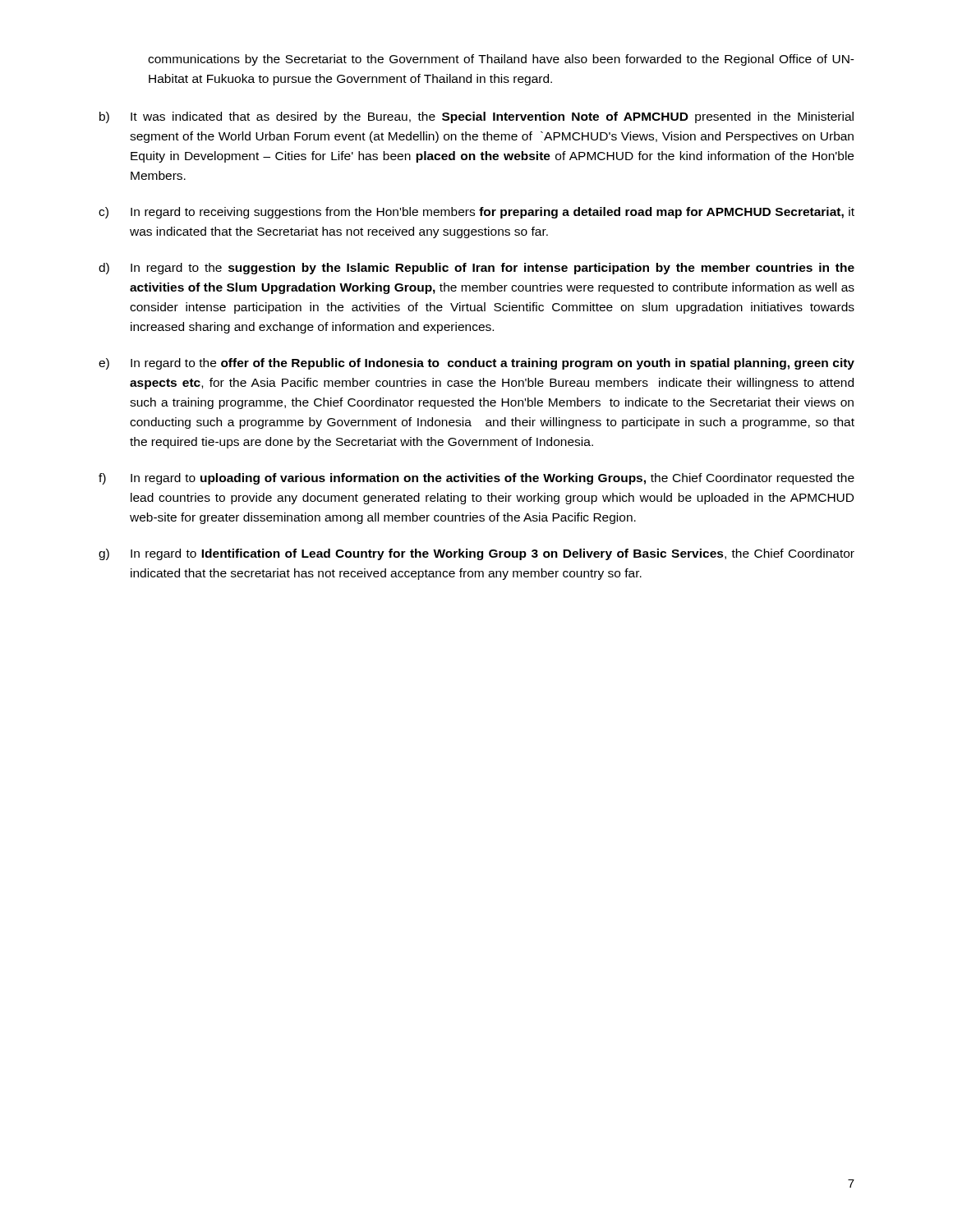This screenshot has width=953, height=1232.
Task: Point to the block beginning "c) In regard to receiving suggestions"
Action: [x=476, y=222]
